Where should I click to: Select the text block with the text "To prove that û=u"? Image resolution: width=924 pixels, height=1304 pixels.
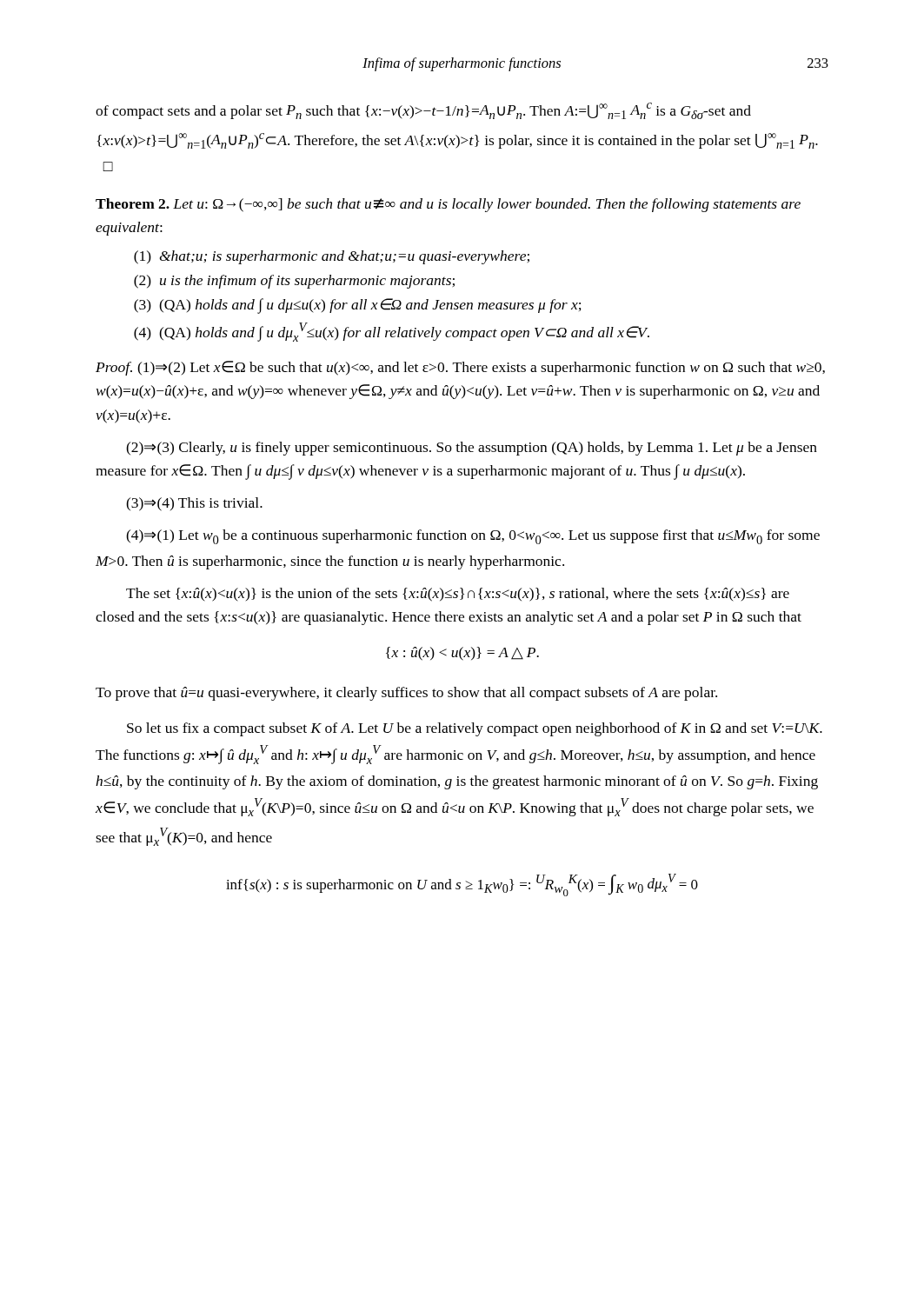[462, 692]
